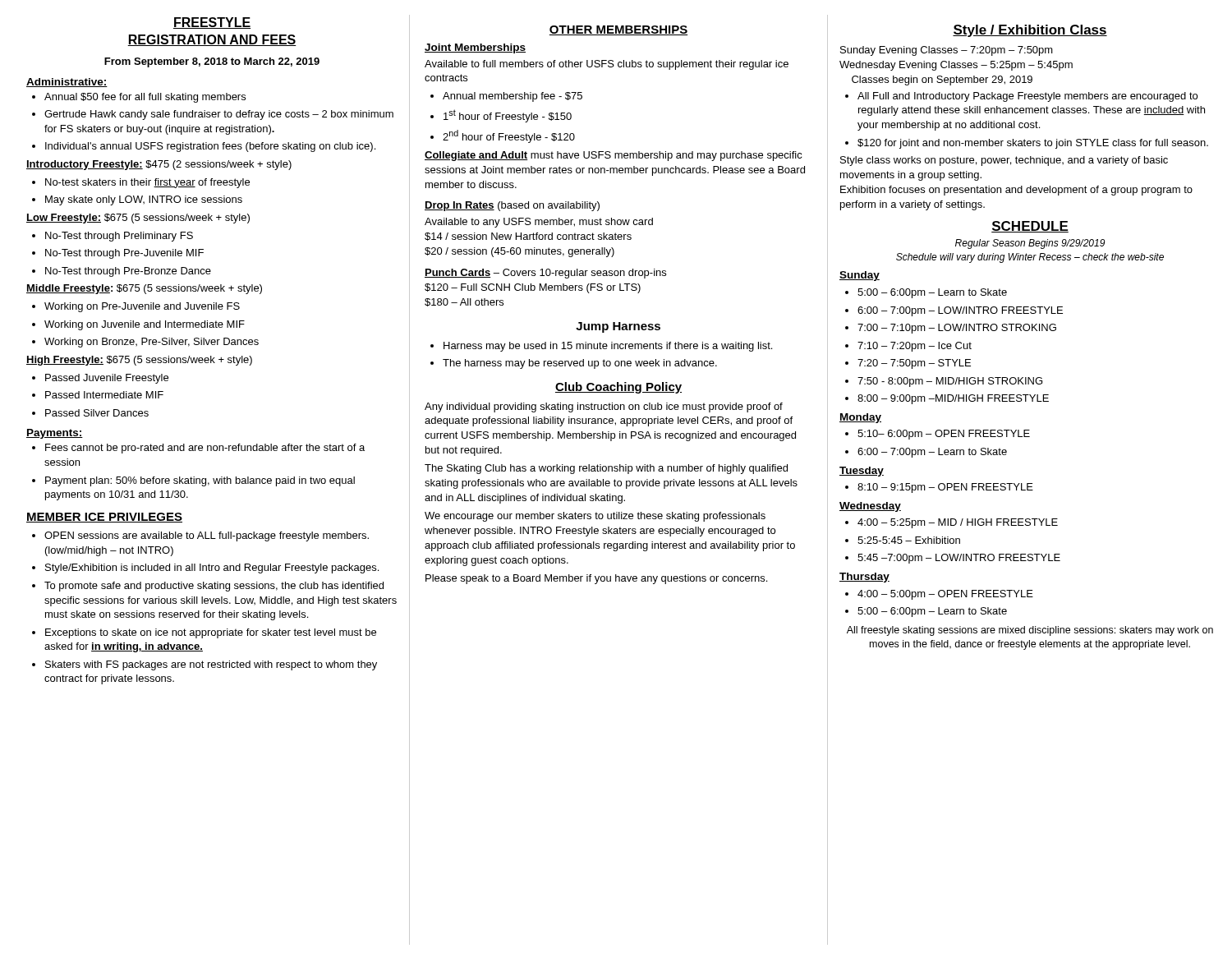Find the region starting "6:00 – 7:00pm – LOW/INTRO"
This screenshot has width=1232, height=953.
(1030, 310)
